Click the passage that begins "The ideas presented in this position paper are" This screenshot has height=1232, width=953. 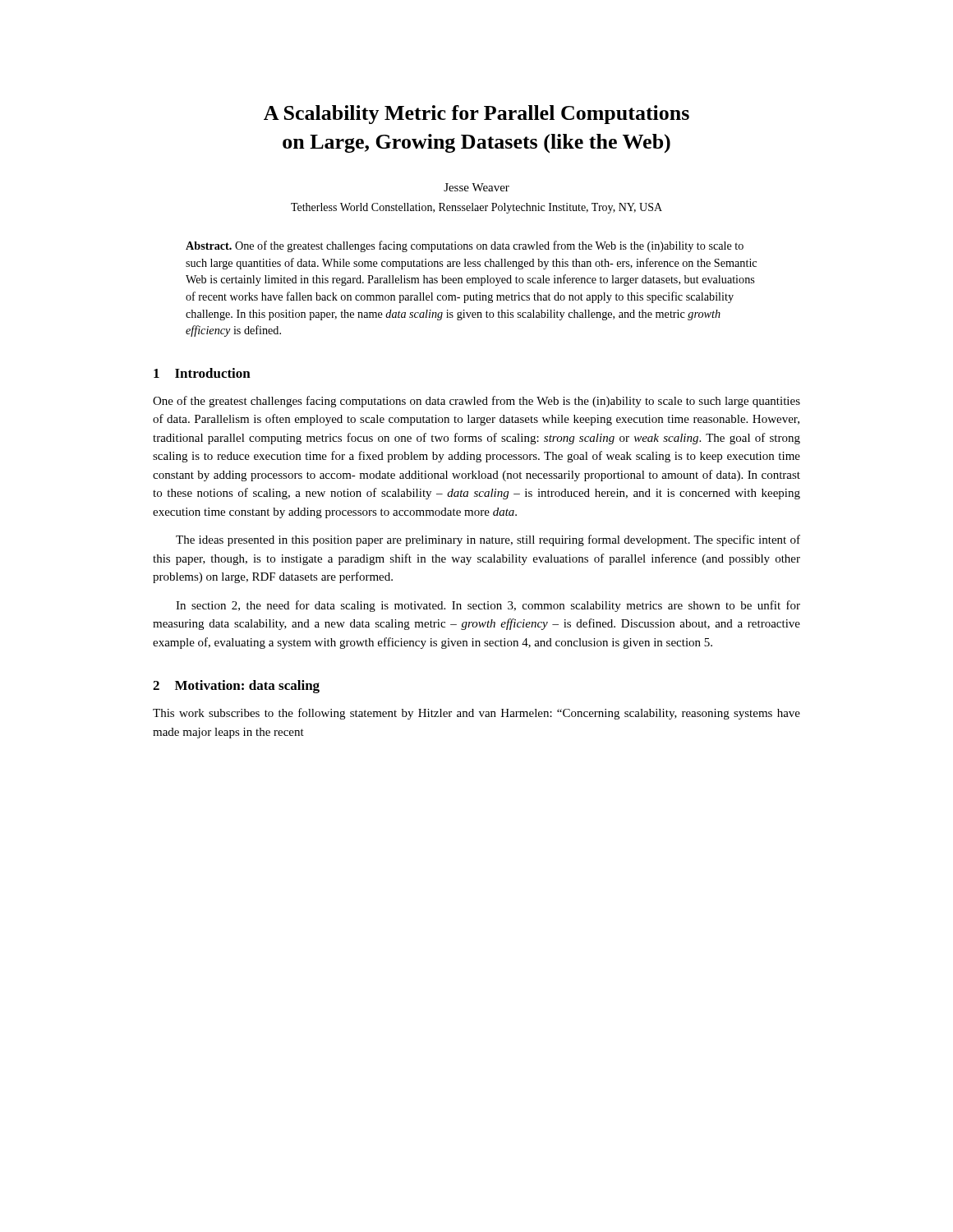click(476, 558)
